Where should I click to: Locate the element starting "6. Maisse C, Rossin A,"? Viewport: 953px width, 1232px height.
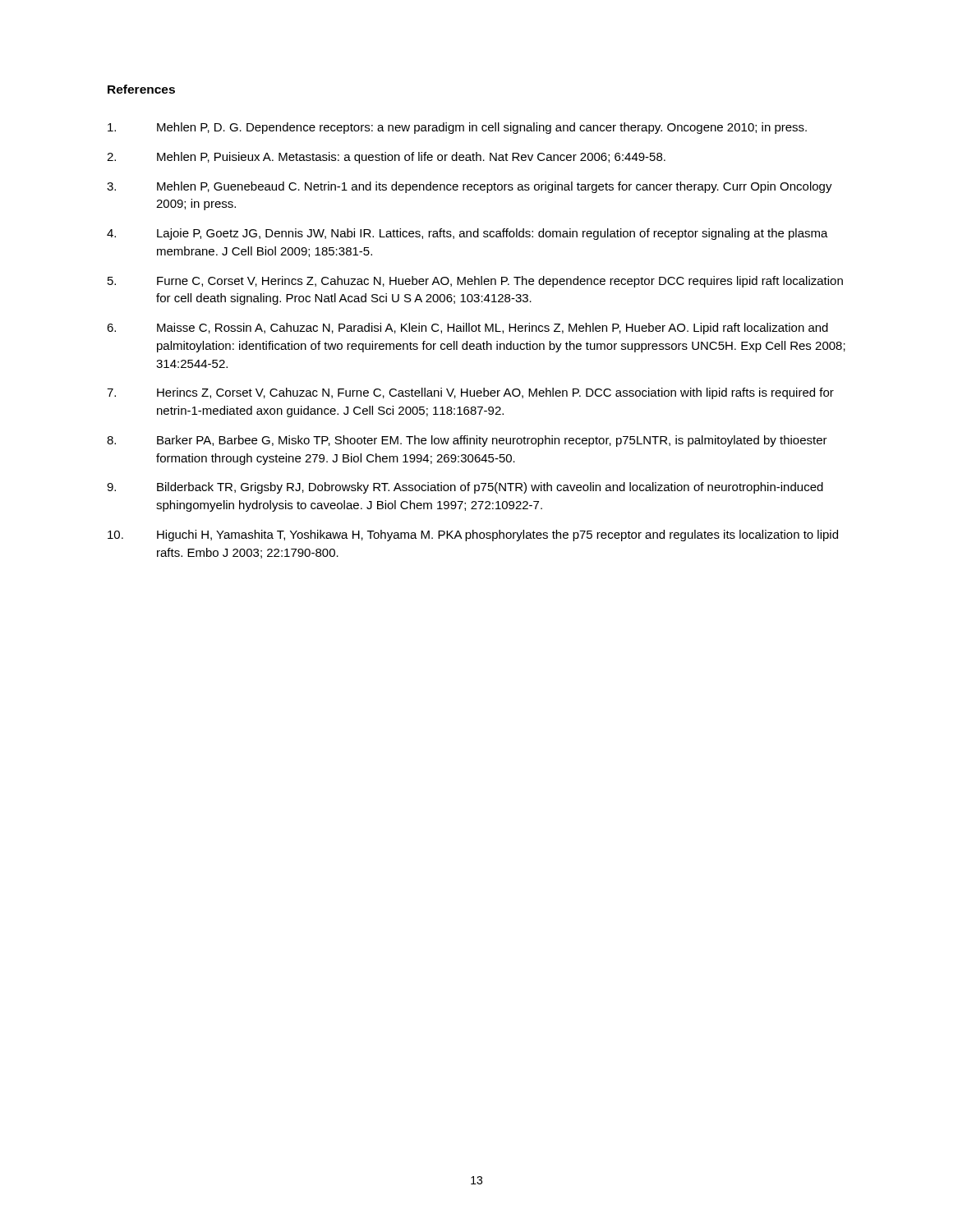[476, 346]
